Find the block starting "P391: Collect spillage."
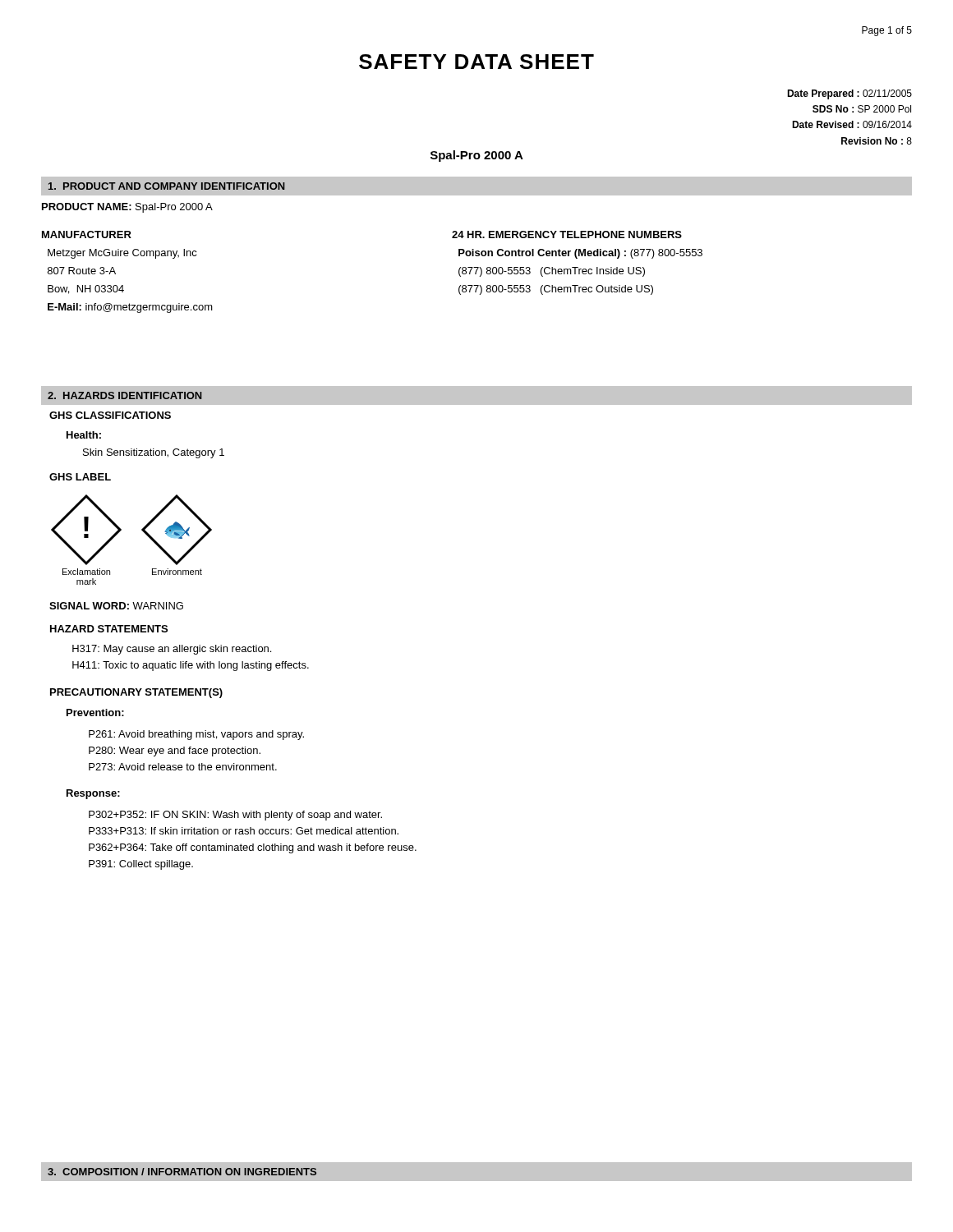The image size is (953, 1232). click(x=138, y=864)
